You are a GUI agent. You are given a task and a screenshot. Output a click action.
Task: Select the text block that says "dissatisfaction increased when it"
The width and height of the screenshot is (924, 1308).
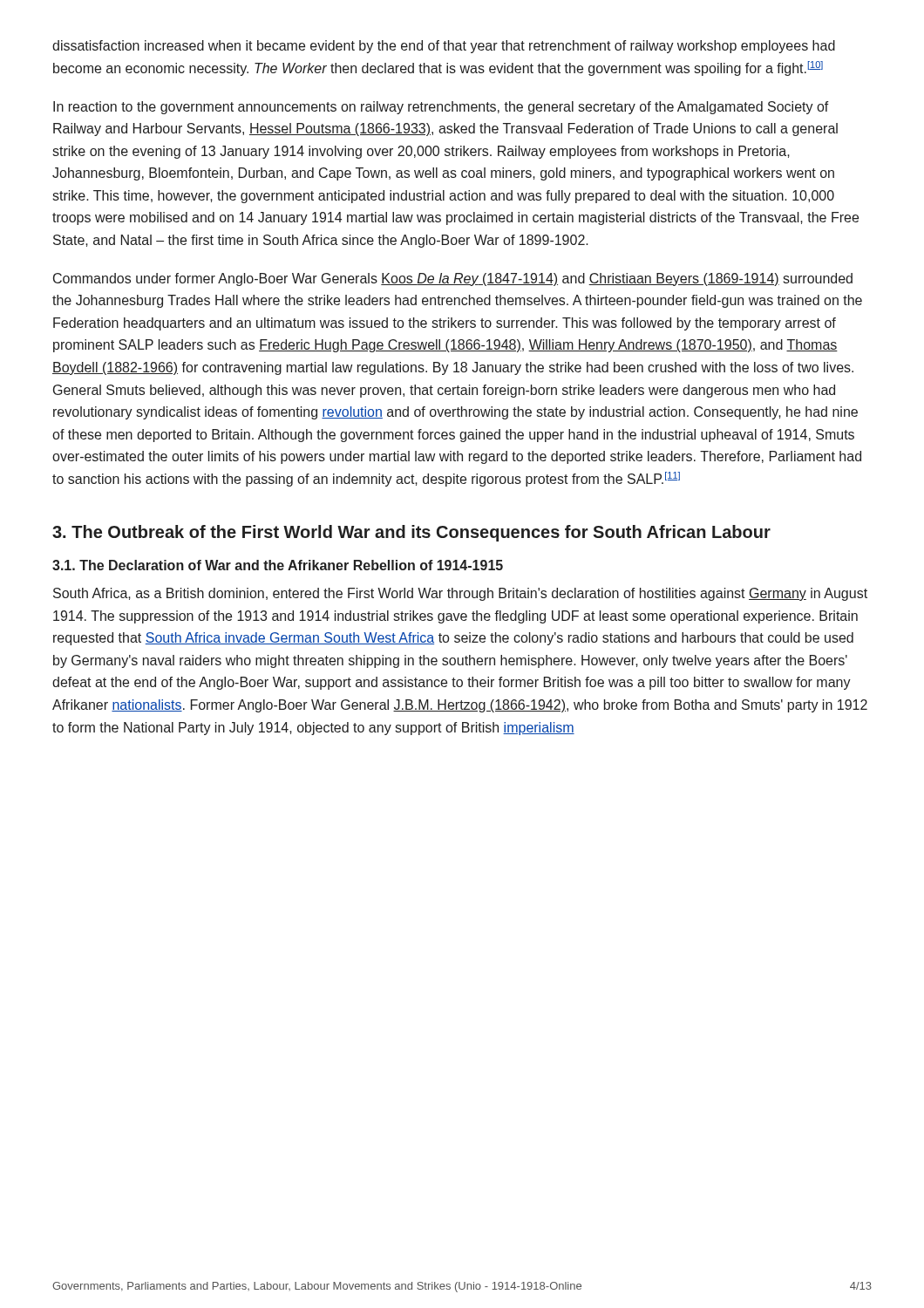tap(444, 57)
